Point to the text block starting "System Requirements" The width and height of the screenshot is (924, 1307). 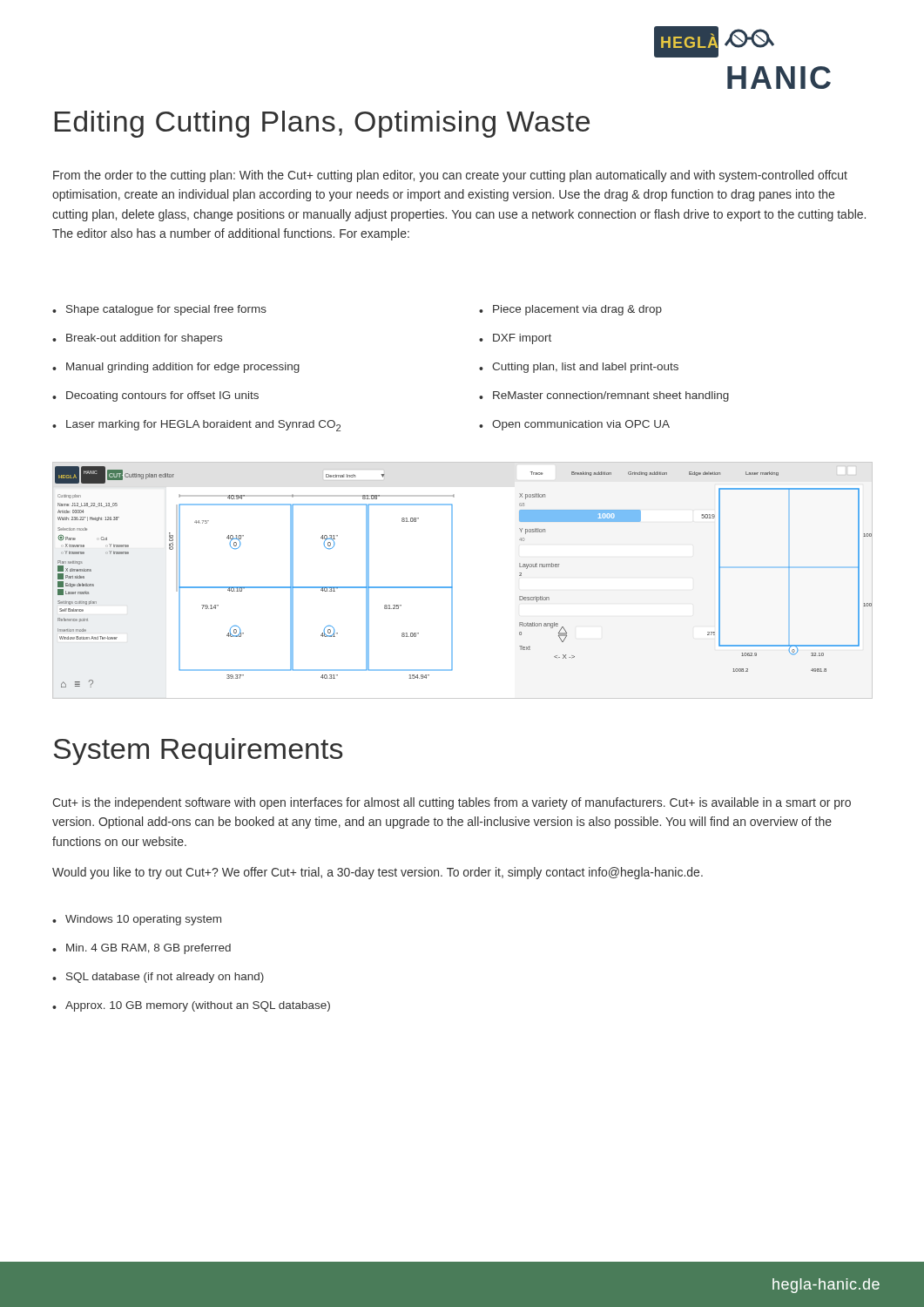(x=198, y=748)
